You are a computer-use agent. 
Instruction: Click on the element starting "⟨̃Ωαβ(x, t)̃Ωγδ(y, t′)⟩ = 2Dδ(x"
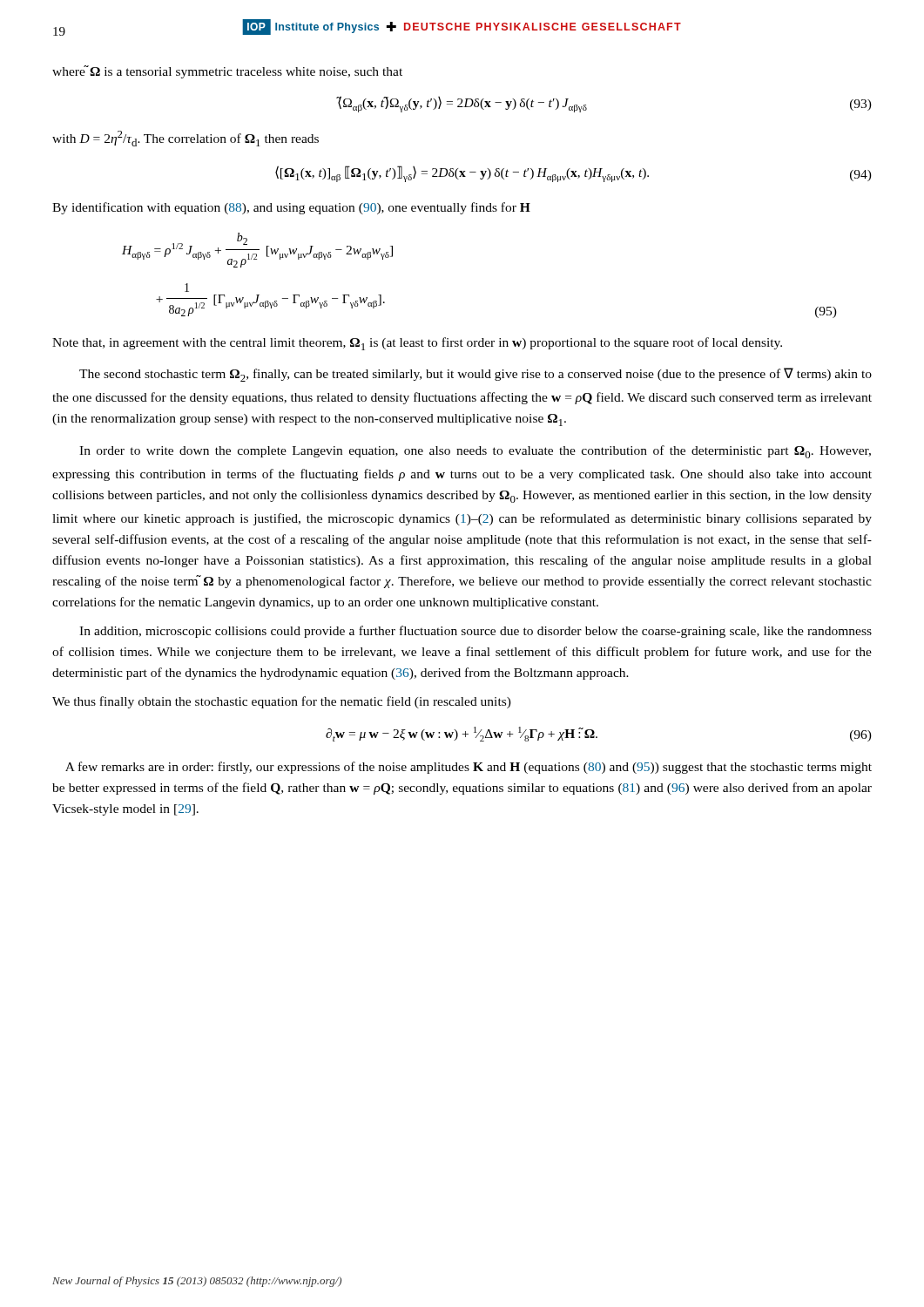(466, 104)
